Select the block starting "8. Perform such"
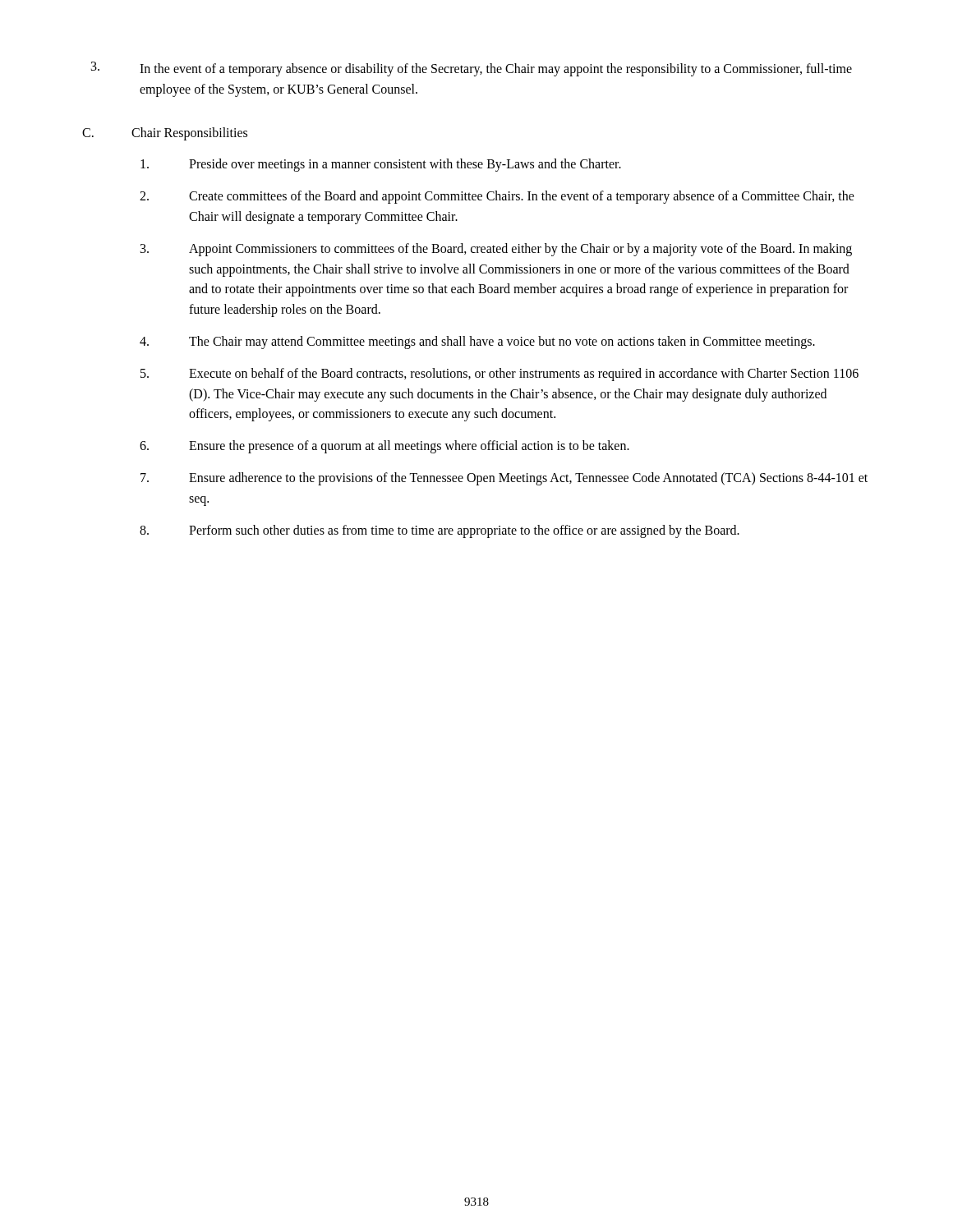The image size is (953, 1232). coord(501,531)
